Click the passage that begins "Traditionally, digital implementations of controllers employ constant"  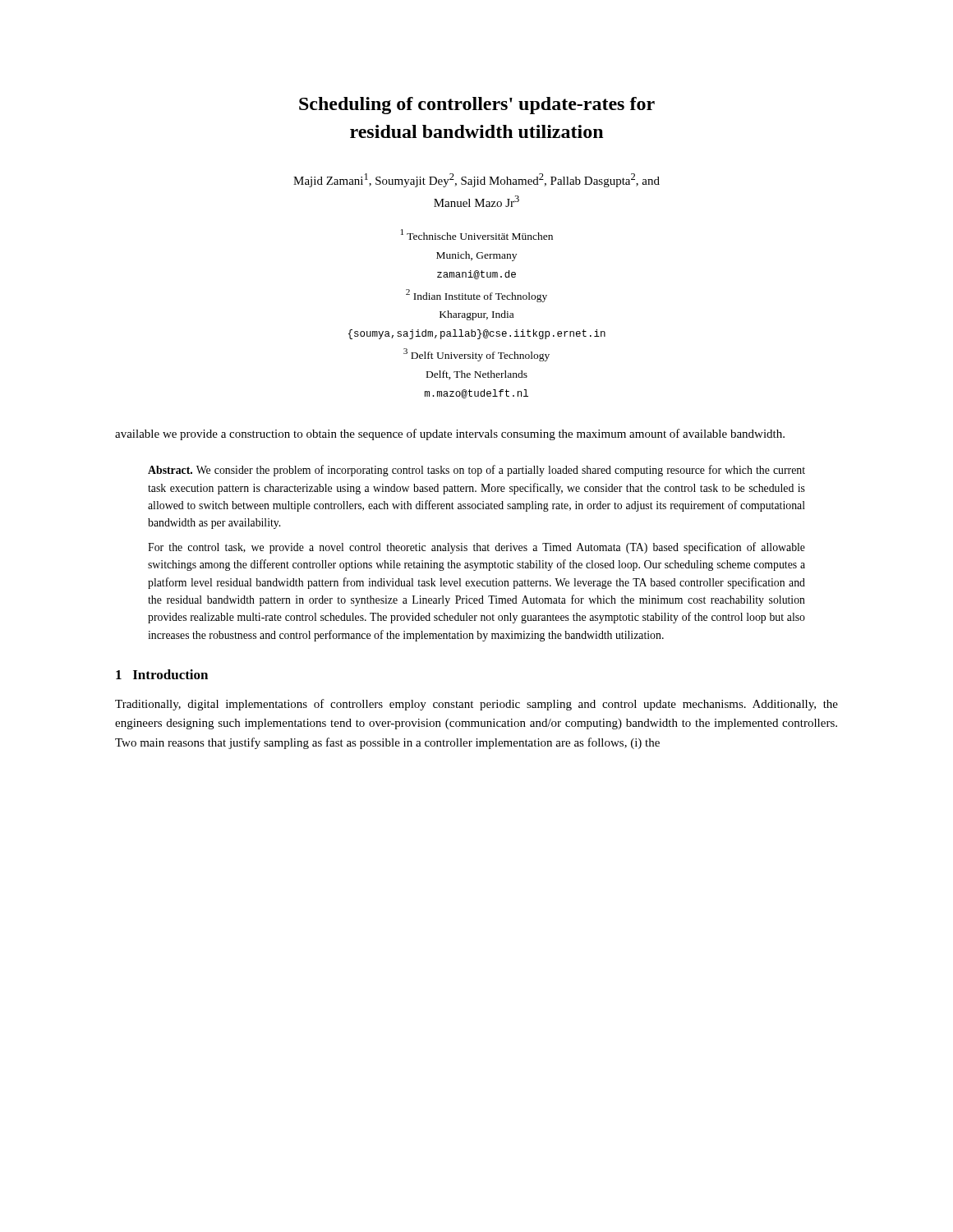476,723
